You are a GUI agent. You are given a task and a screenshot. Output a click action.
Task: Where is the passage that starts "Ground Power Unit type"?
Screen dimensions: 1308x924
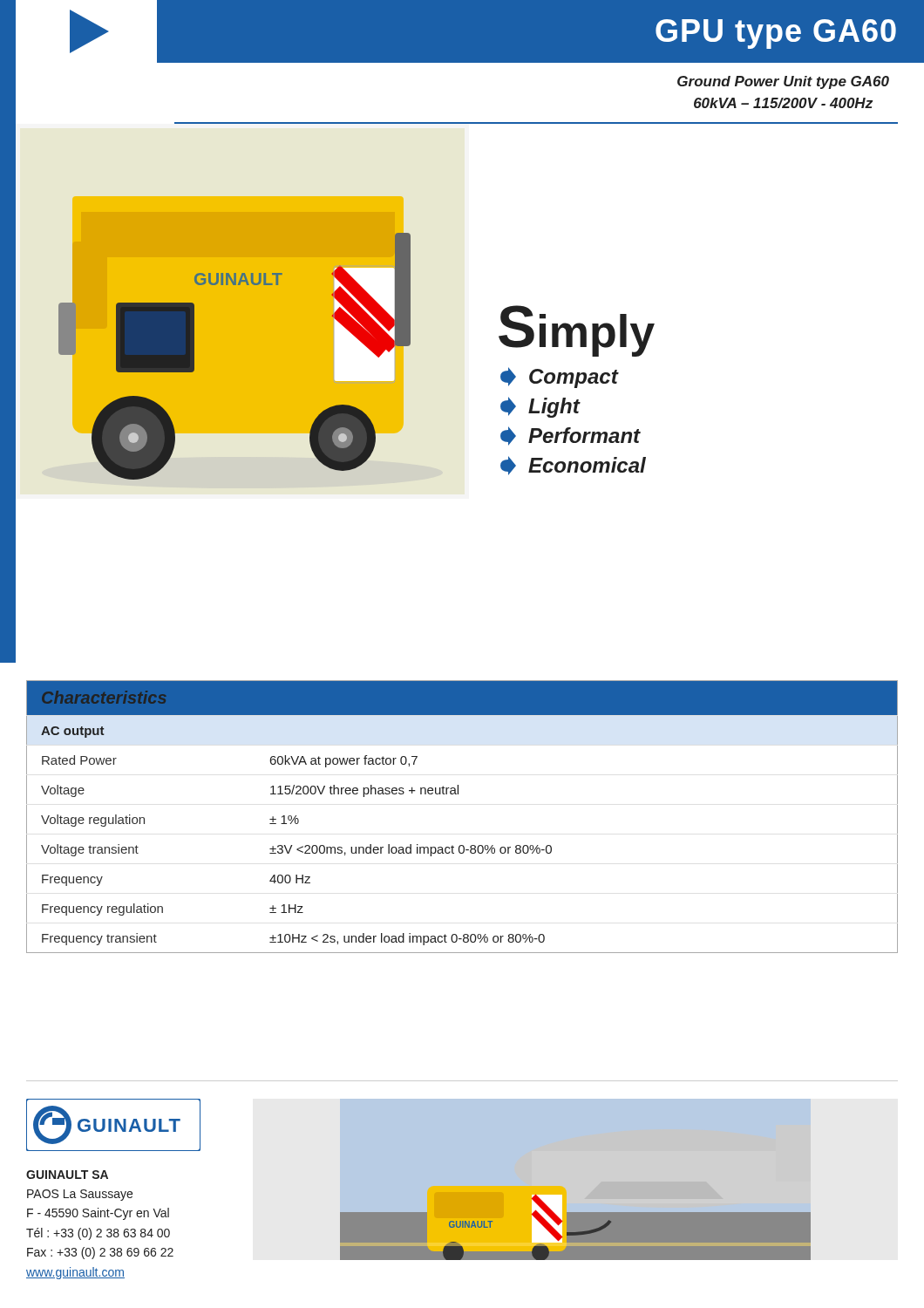(x=783, y=92)
